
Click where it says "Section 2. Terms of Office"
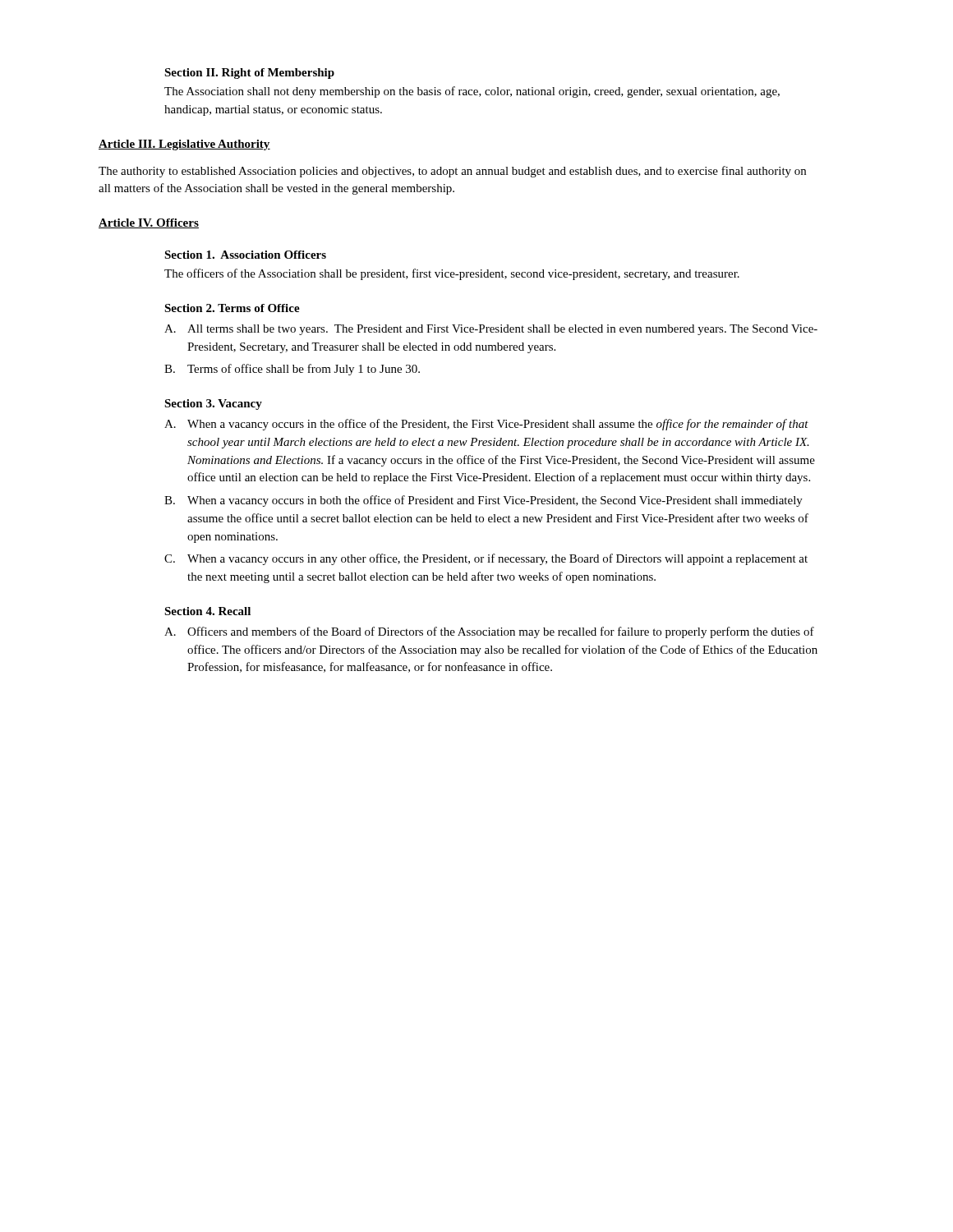click(232, 308)
